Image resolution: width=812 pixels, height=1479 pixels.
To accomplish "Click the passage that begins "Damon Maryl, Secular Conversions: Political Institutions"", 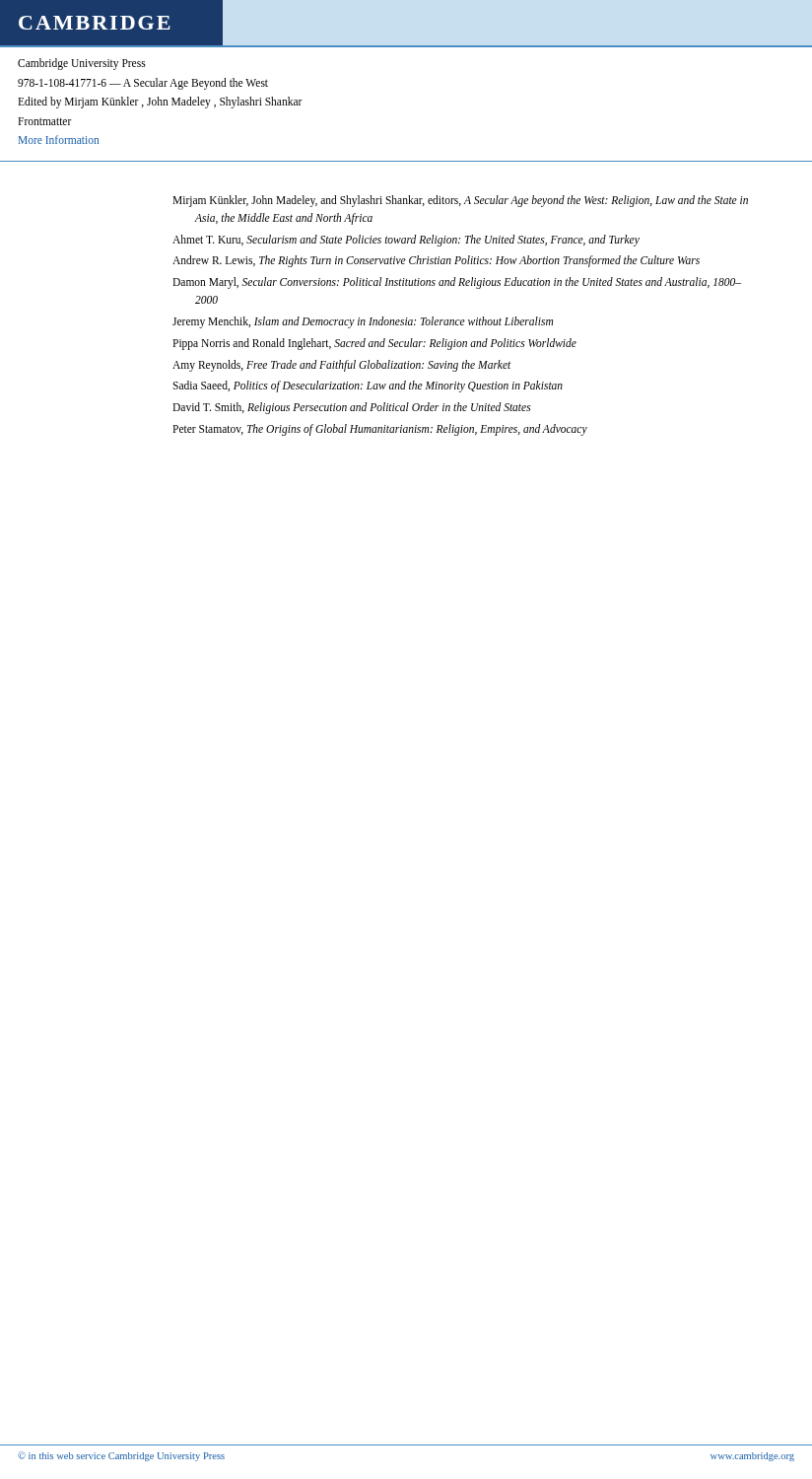I will point(463,292).
